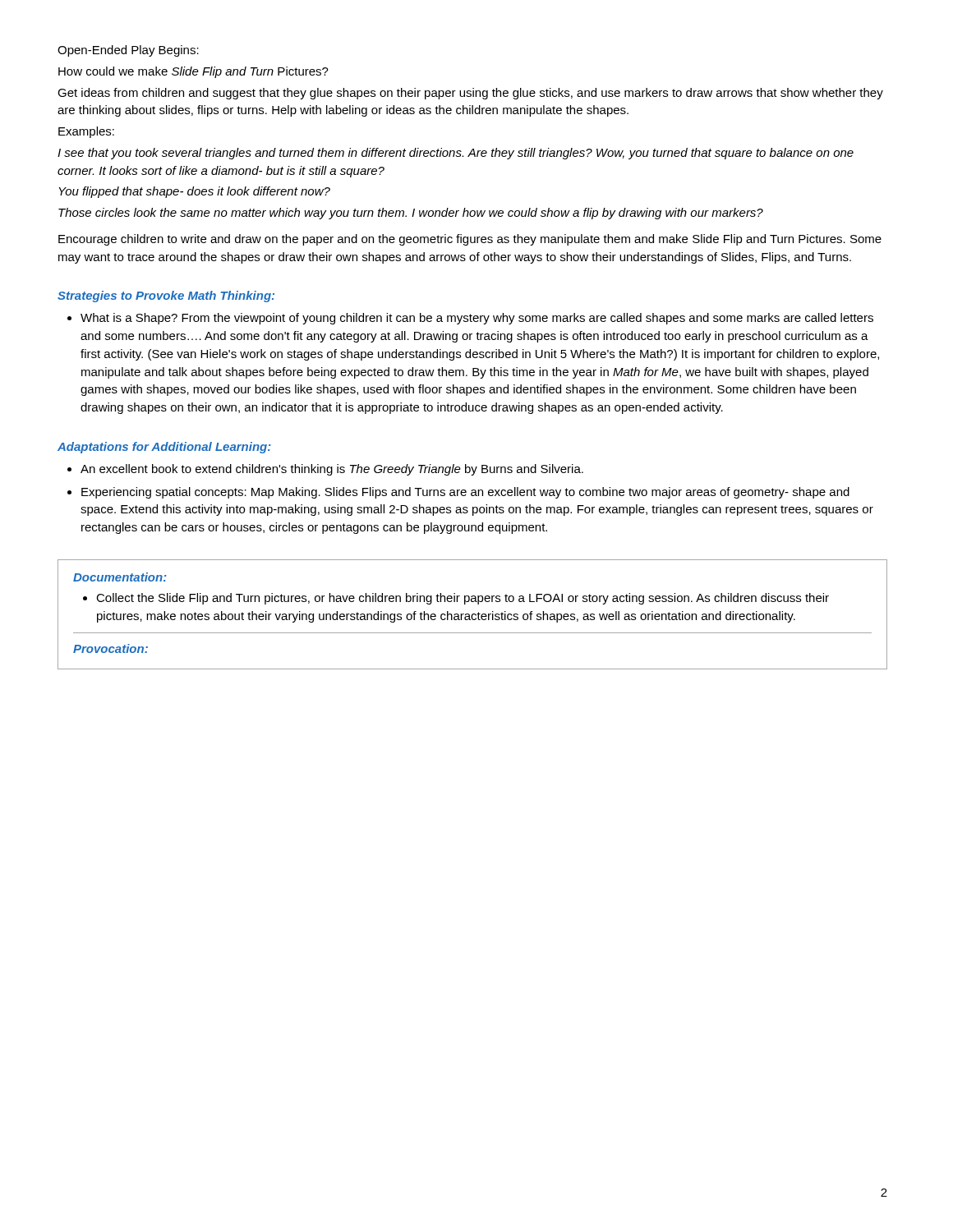Point to the block beginning "Those circles look the same no matter"
The image size is (953, 1232).
point(410,212)
